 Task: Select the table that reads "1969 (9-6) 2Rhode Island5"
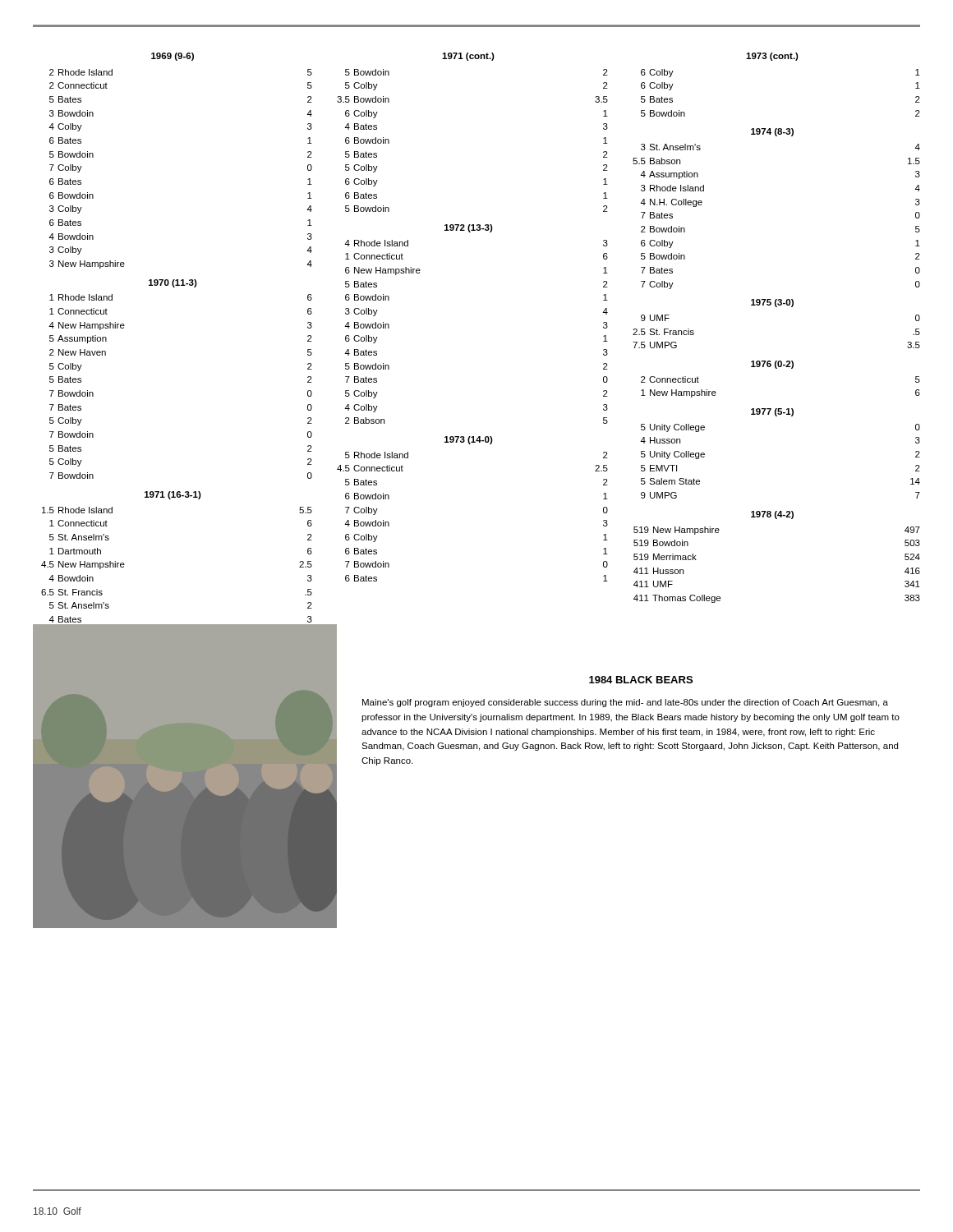coord(173,338)
